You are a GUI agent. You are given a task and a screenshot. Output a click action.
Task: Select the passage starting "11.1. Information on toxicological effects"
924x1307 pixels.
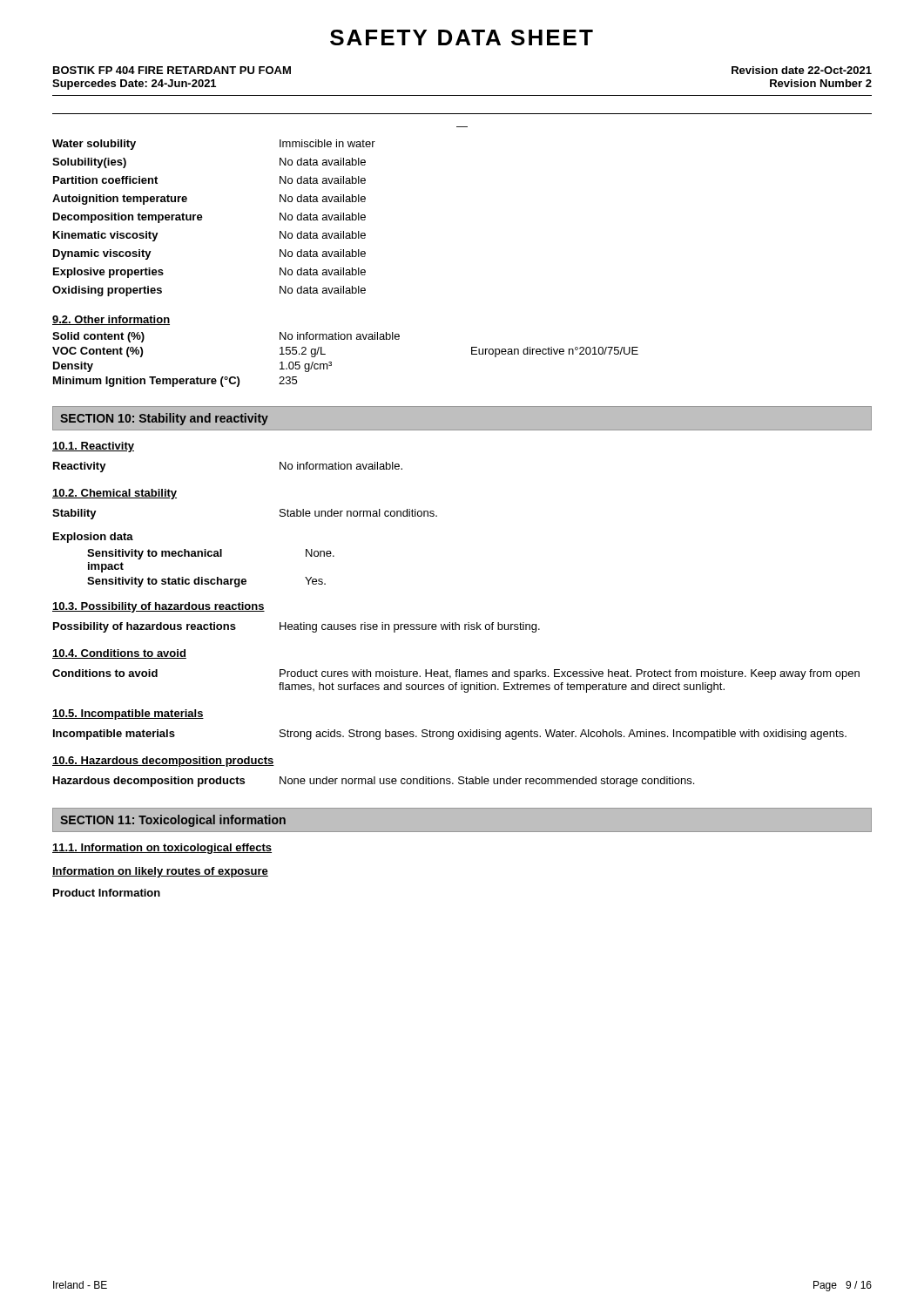162,847
